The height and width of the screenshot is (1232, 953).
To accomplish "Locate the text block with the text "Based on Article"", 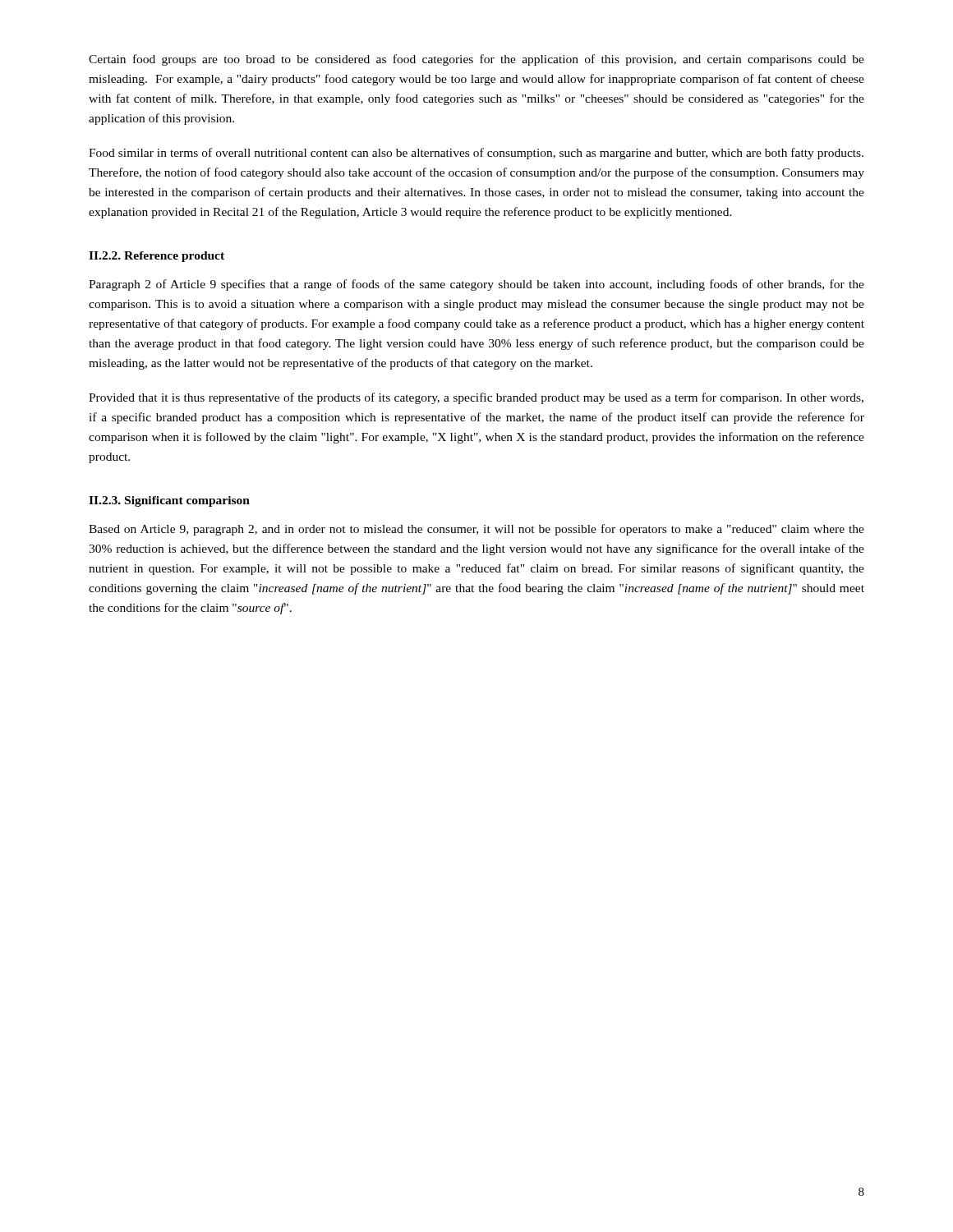I will point(476,568).
